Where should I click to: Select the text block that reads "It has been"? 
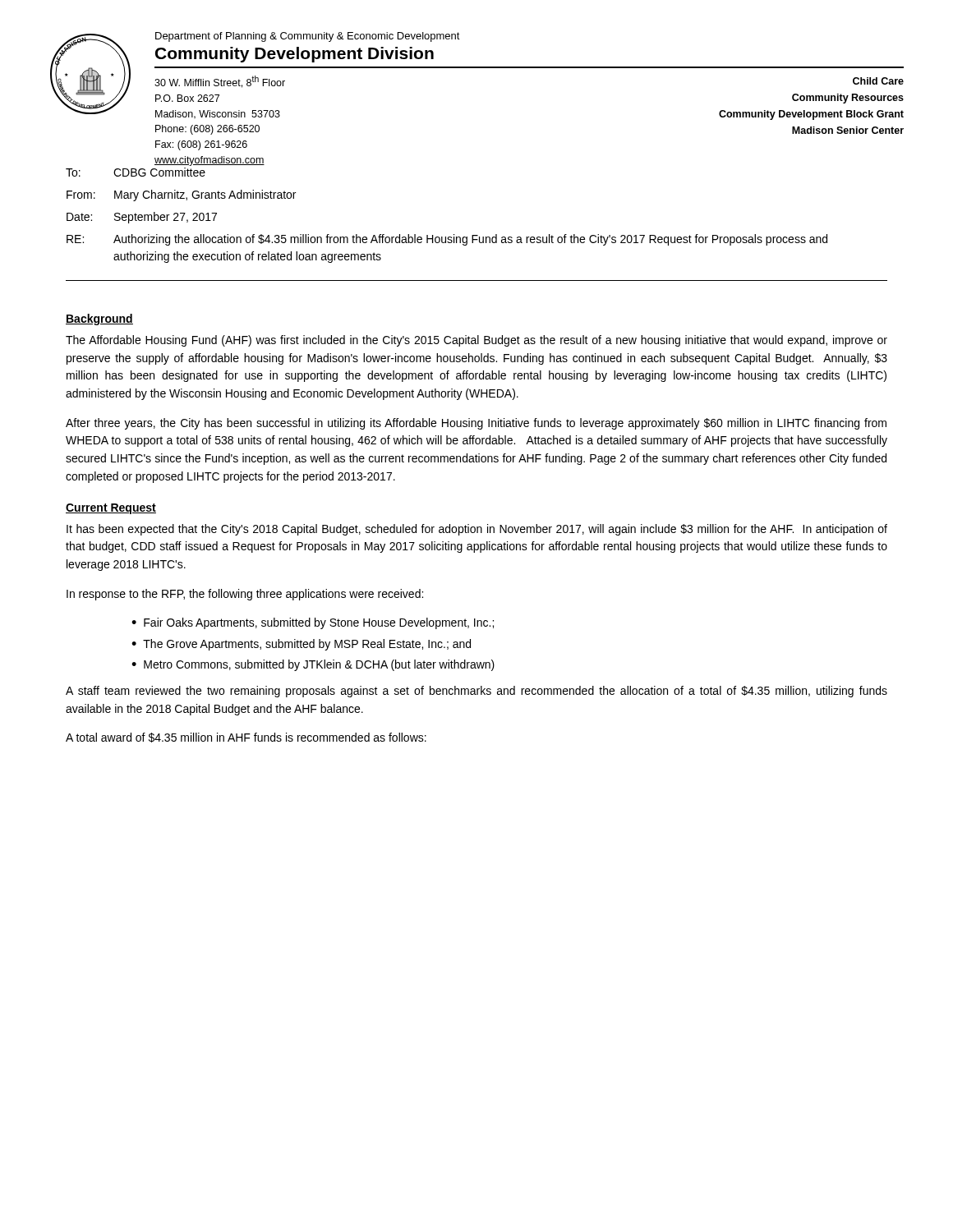(x=476, y=546)
